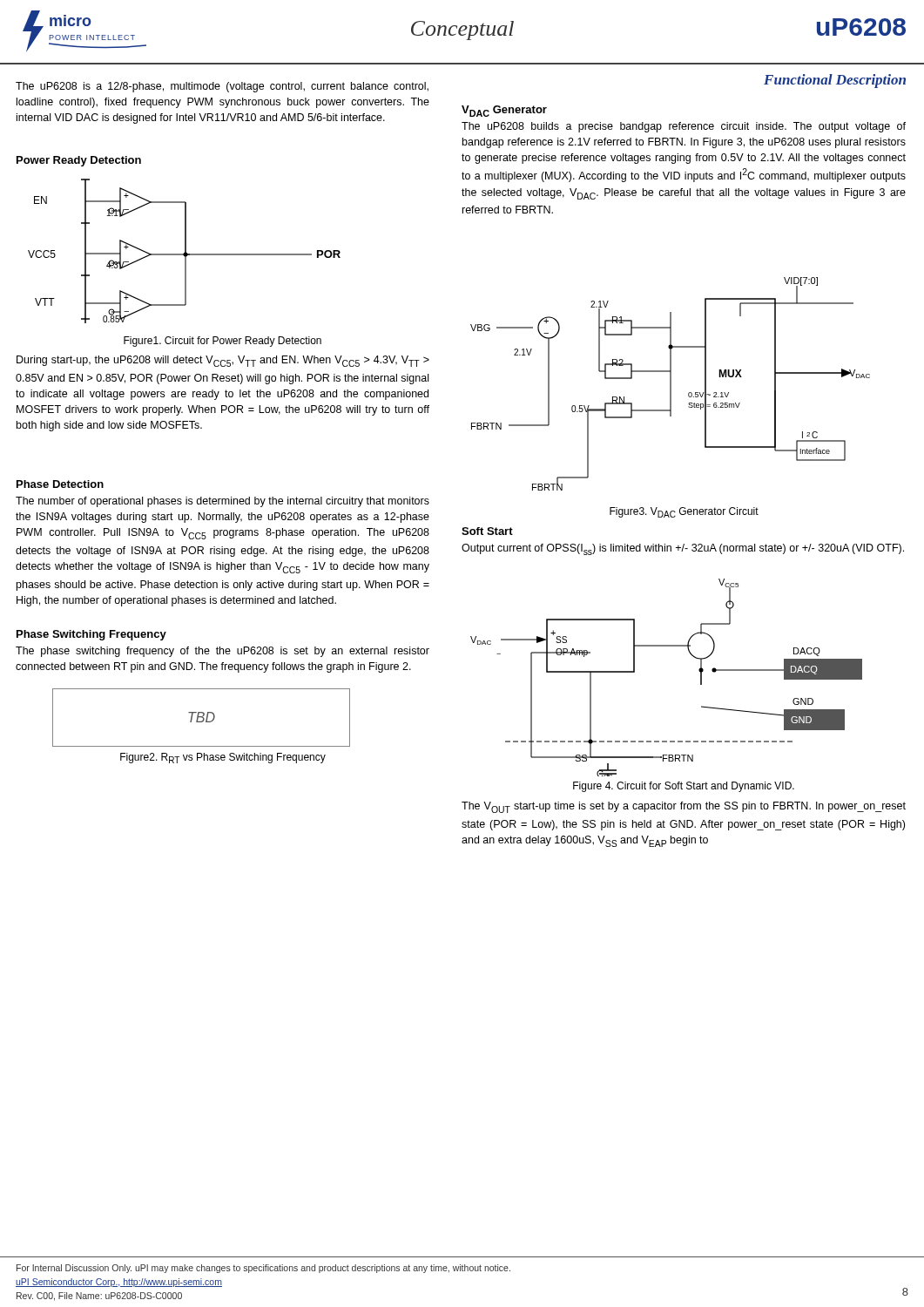Find the caption with the text "Figure1. Circuit for Power Ready"
This screenshot has height=1307, width=924.
(x=222, y=341)
